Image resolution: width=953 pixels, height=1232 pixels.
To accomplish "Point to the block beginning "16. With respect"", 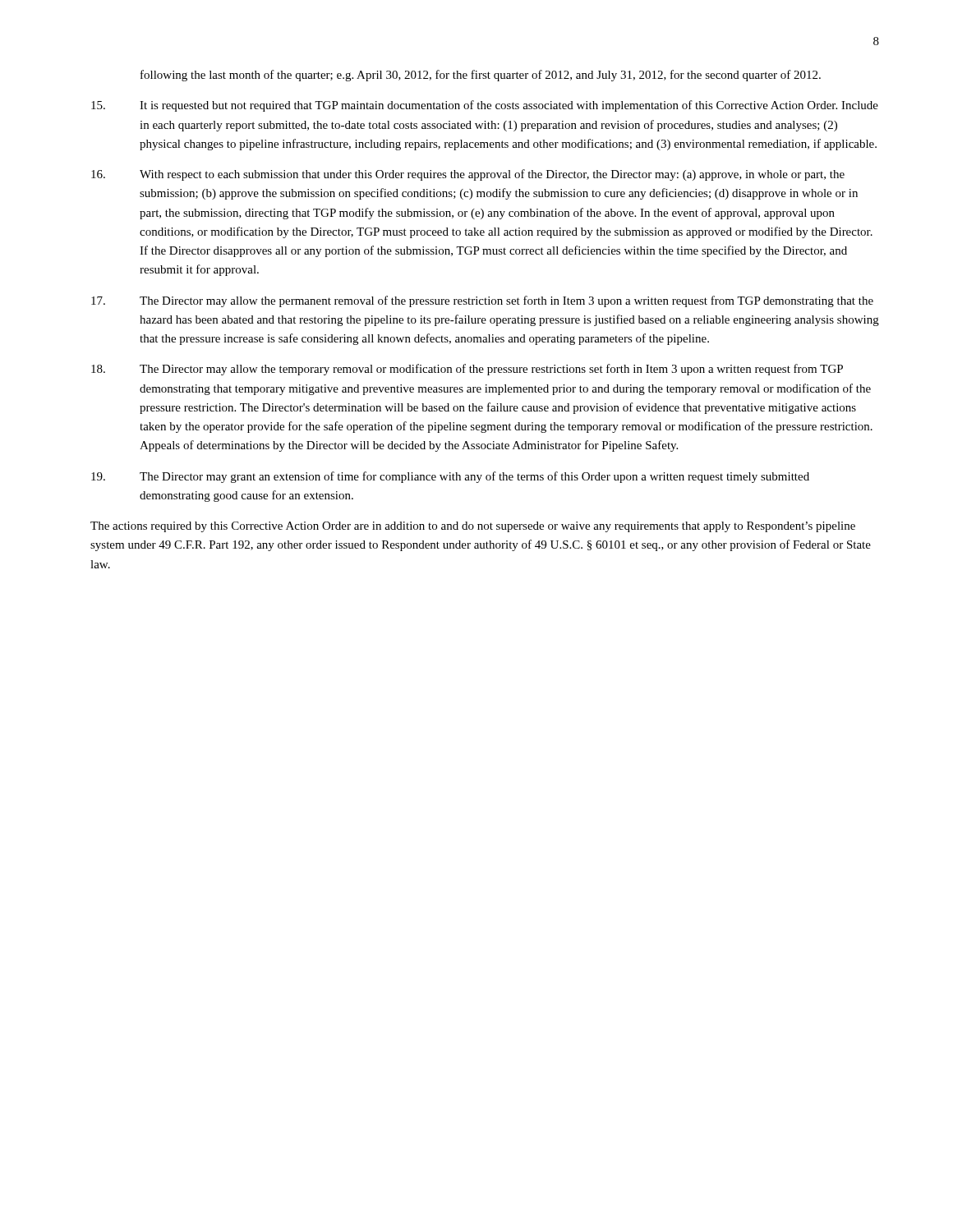I will coord(485,222).
